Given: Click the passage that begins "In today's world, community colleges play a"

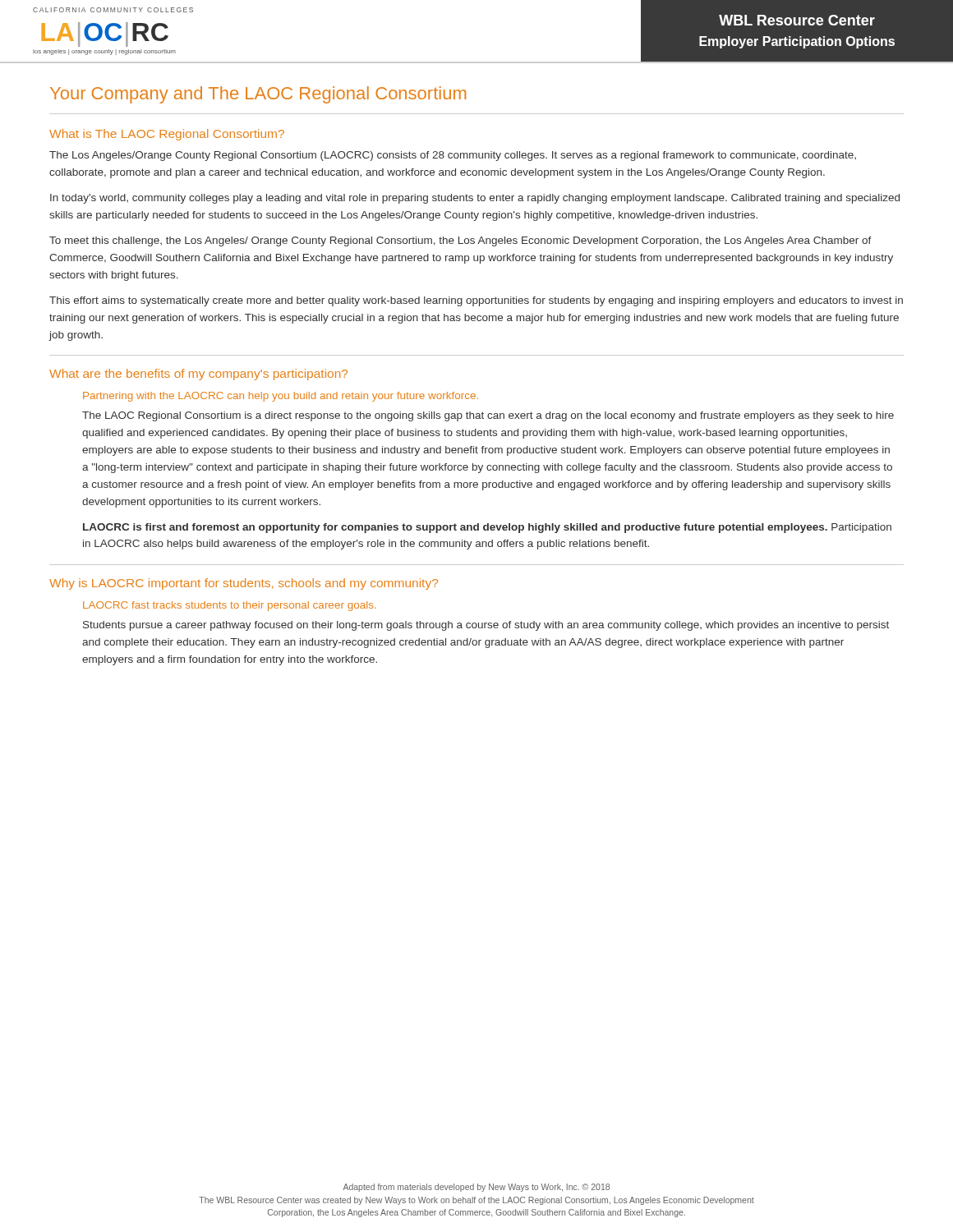Looking at the screenshot, I should click(475, 206).
